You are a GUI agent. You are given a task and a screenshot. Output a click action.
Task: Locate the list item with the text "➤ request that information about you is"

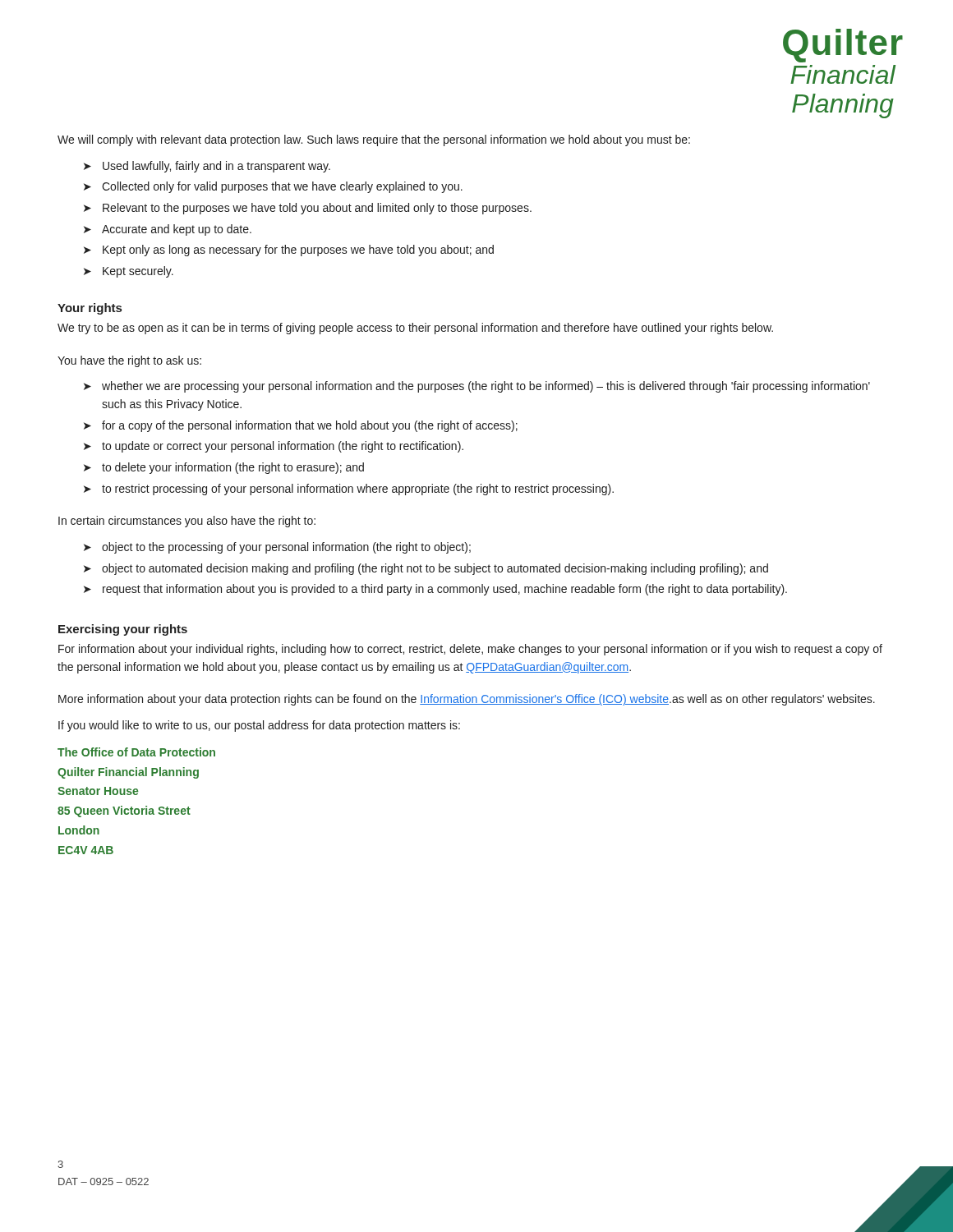coord(435,590)
